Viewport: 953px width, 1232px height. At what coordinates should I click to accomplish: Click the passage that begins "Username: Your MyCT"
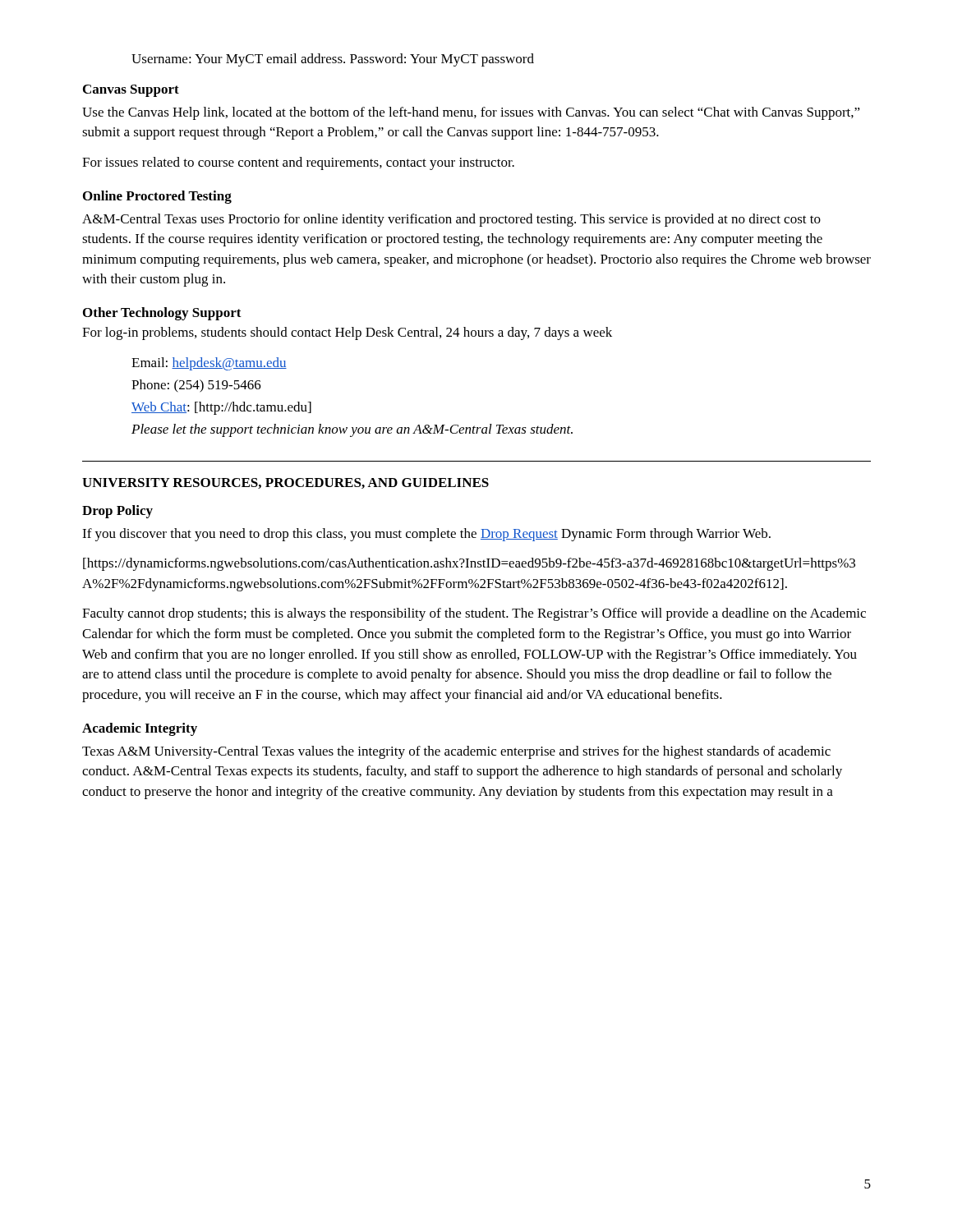[333, 59]
